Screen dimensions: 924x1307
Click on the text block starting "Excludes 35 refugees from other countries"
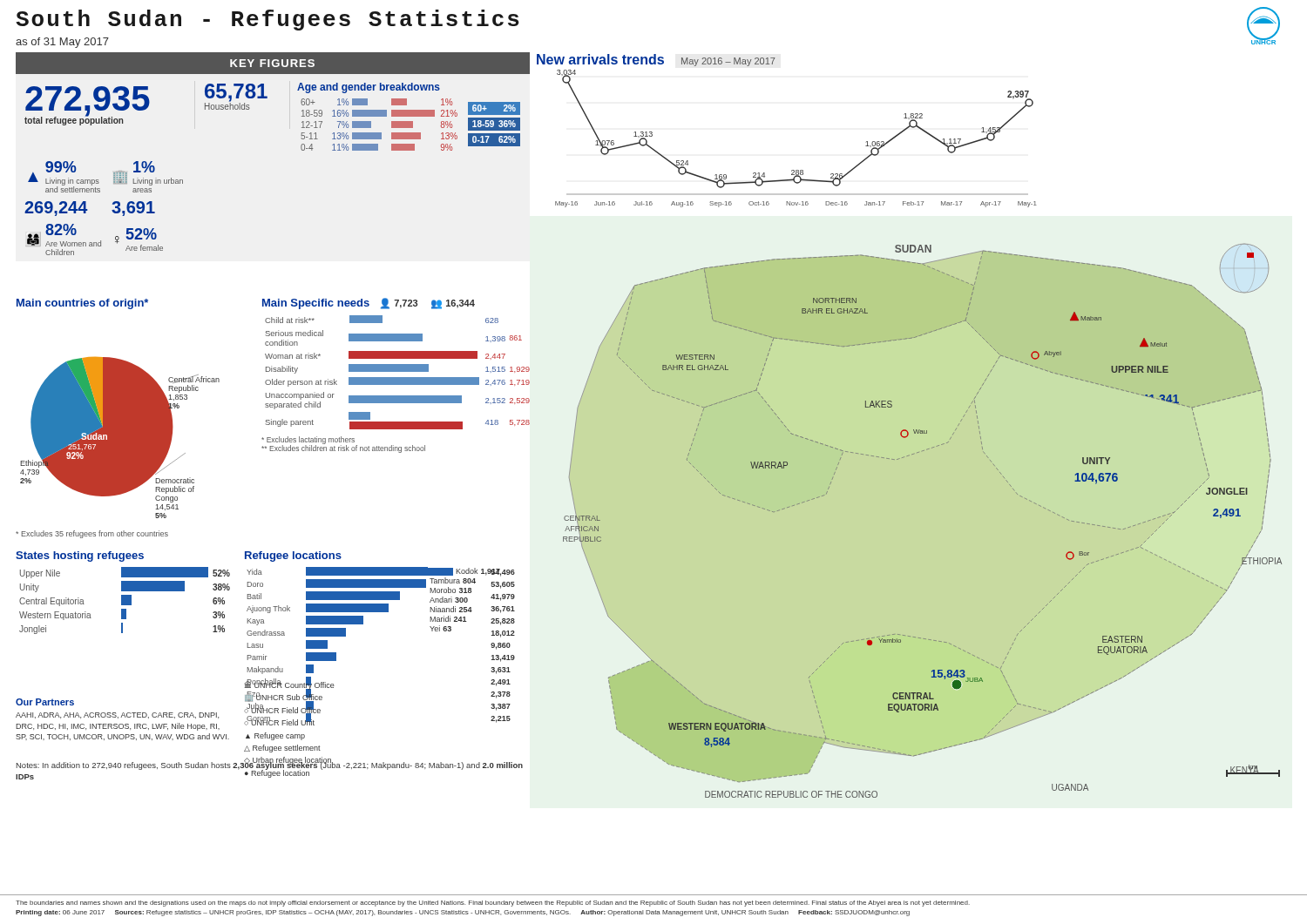(x=92, y=534)
